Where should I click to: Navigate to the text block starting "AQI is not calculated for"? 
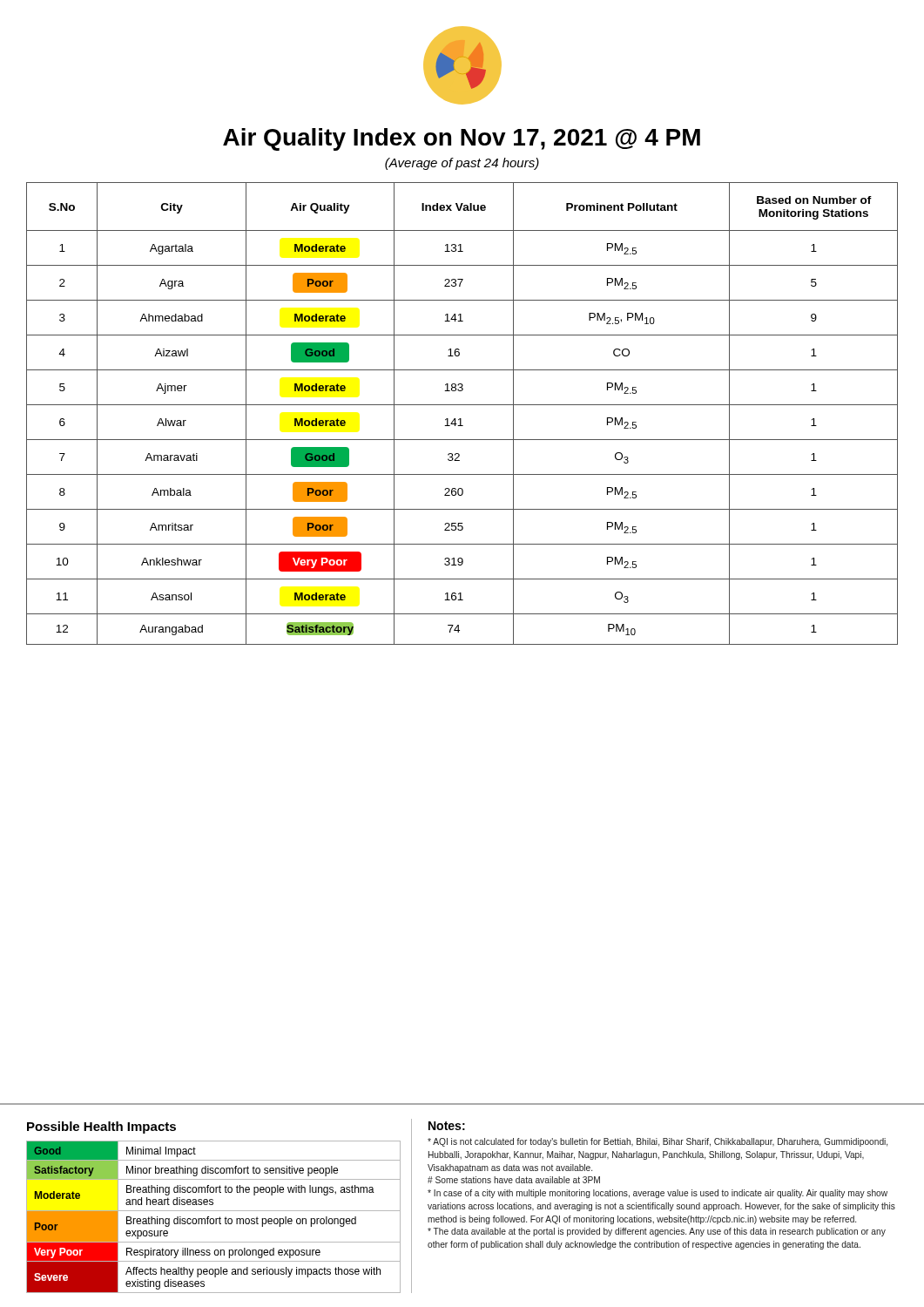(661, 1193)
